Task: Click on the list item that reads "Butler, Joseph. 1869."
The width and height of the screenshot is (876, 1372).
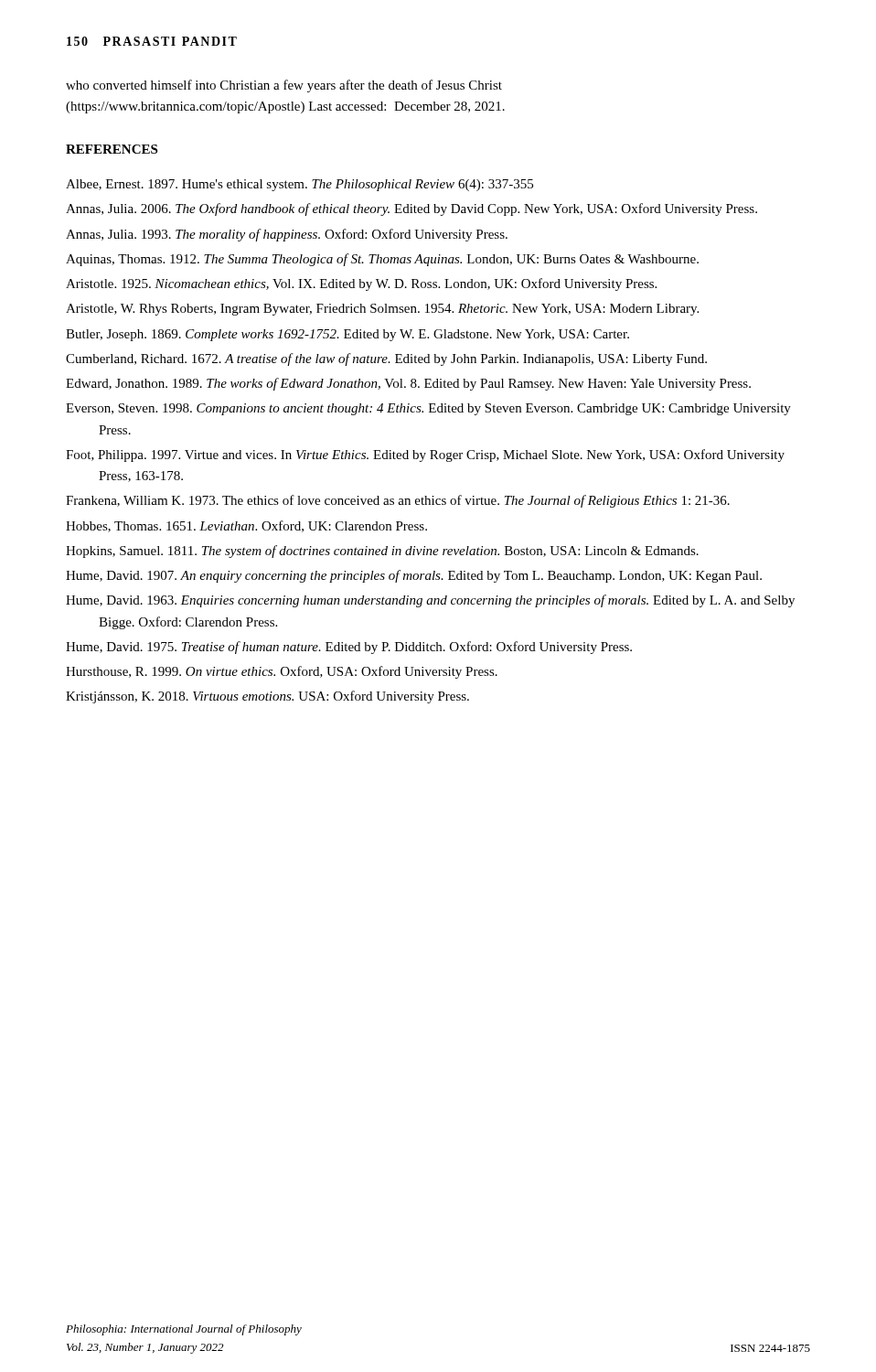Action: pos(348,333)
